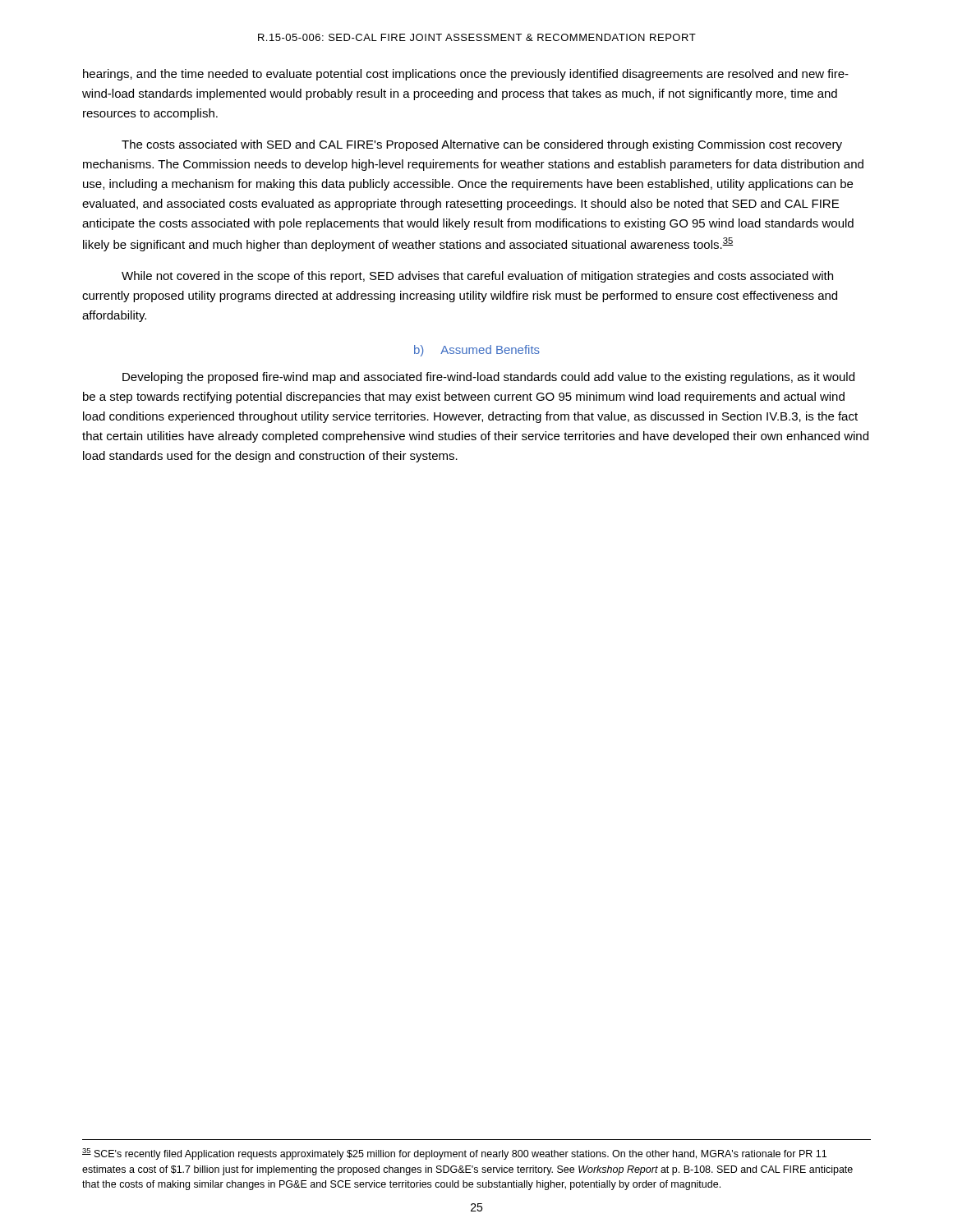953x1232 pixels.
Task: Click on the text block starting "Developing the proposed fire-wind map and associated"
Action: 476,417
